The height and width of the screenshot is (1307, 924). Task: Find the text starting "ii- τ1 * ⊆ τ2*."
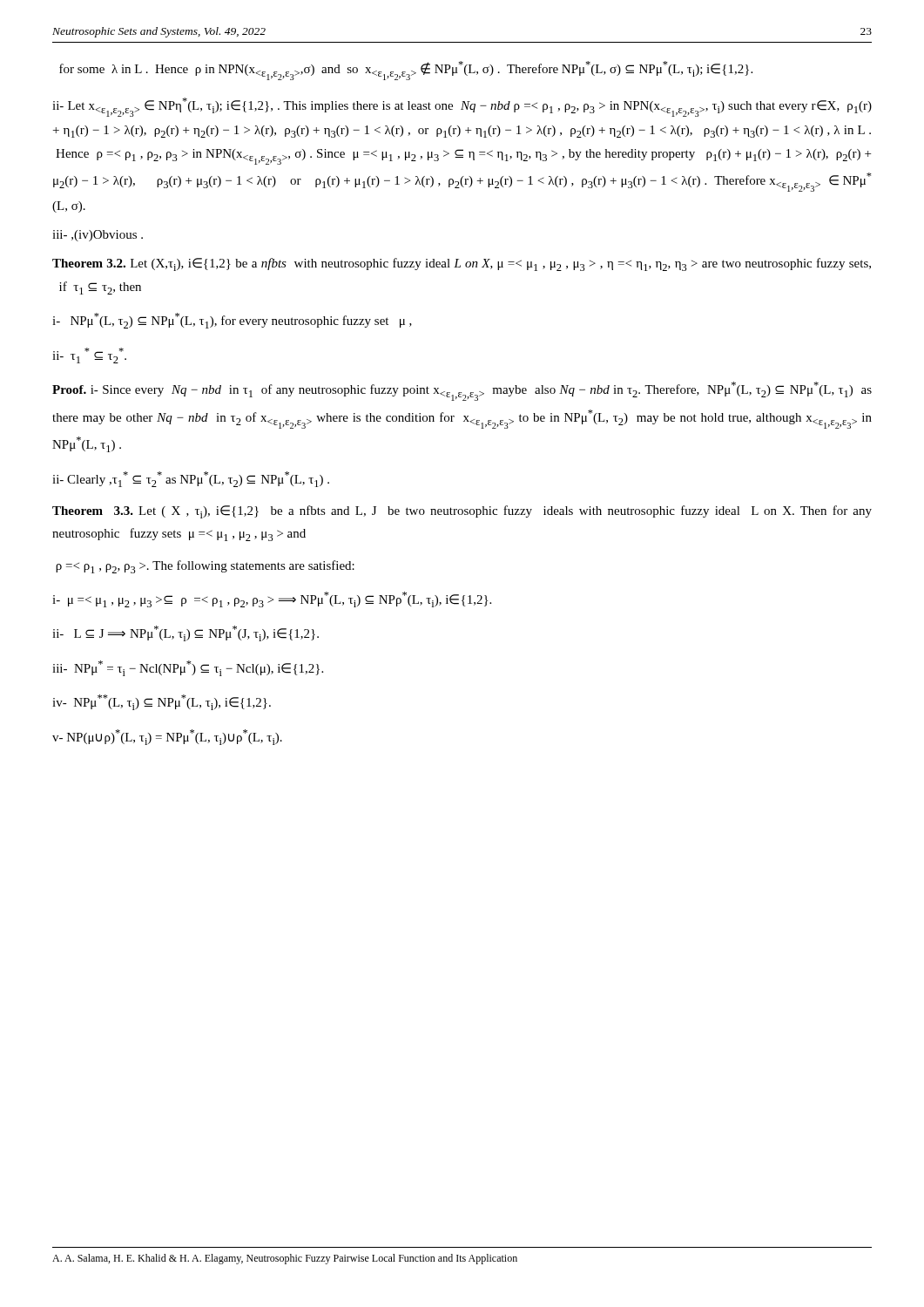[90, 355]
